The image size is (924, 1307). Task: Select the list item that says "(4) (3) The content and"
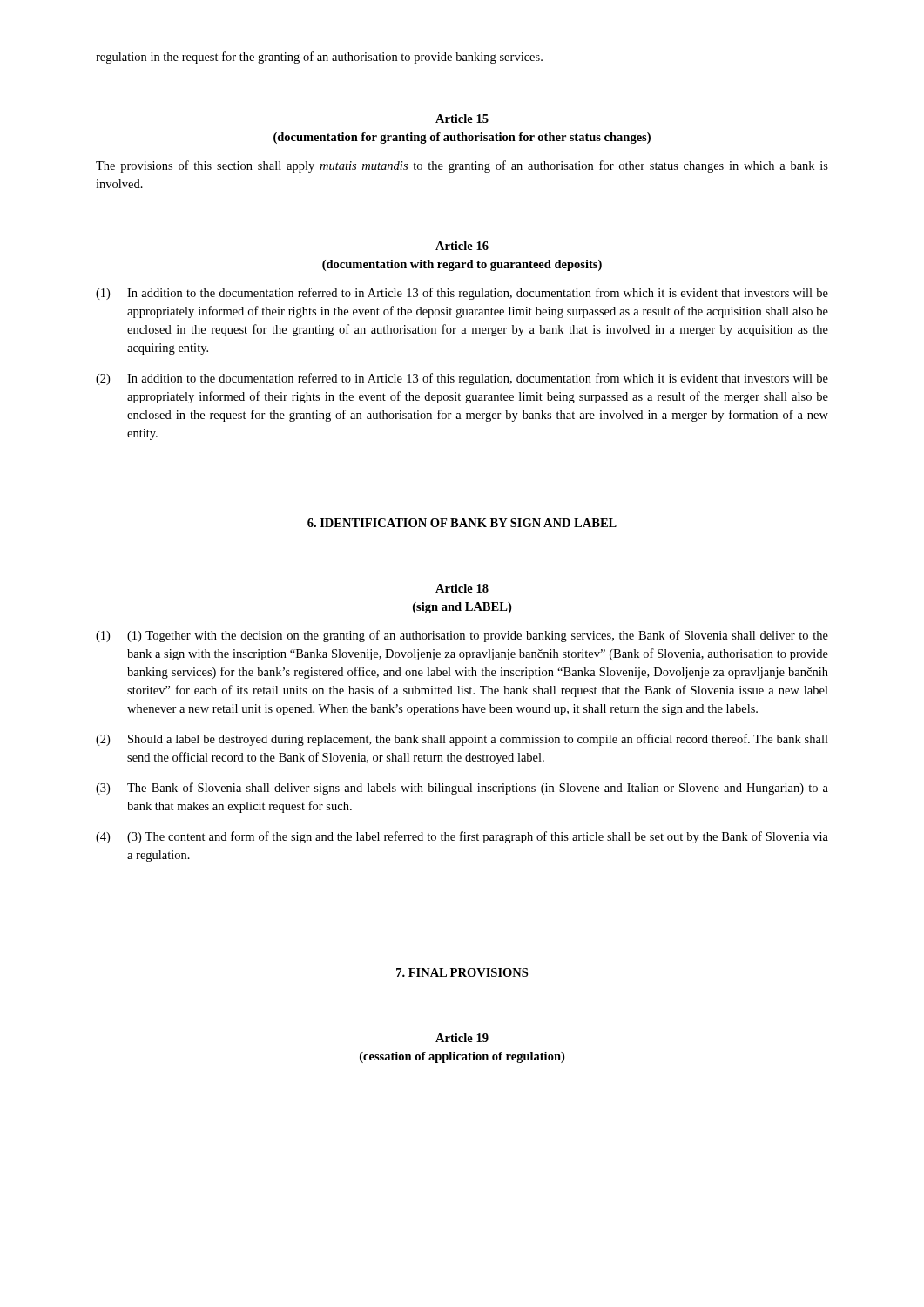pyautogui.click(x=462, y=846)
